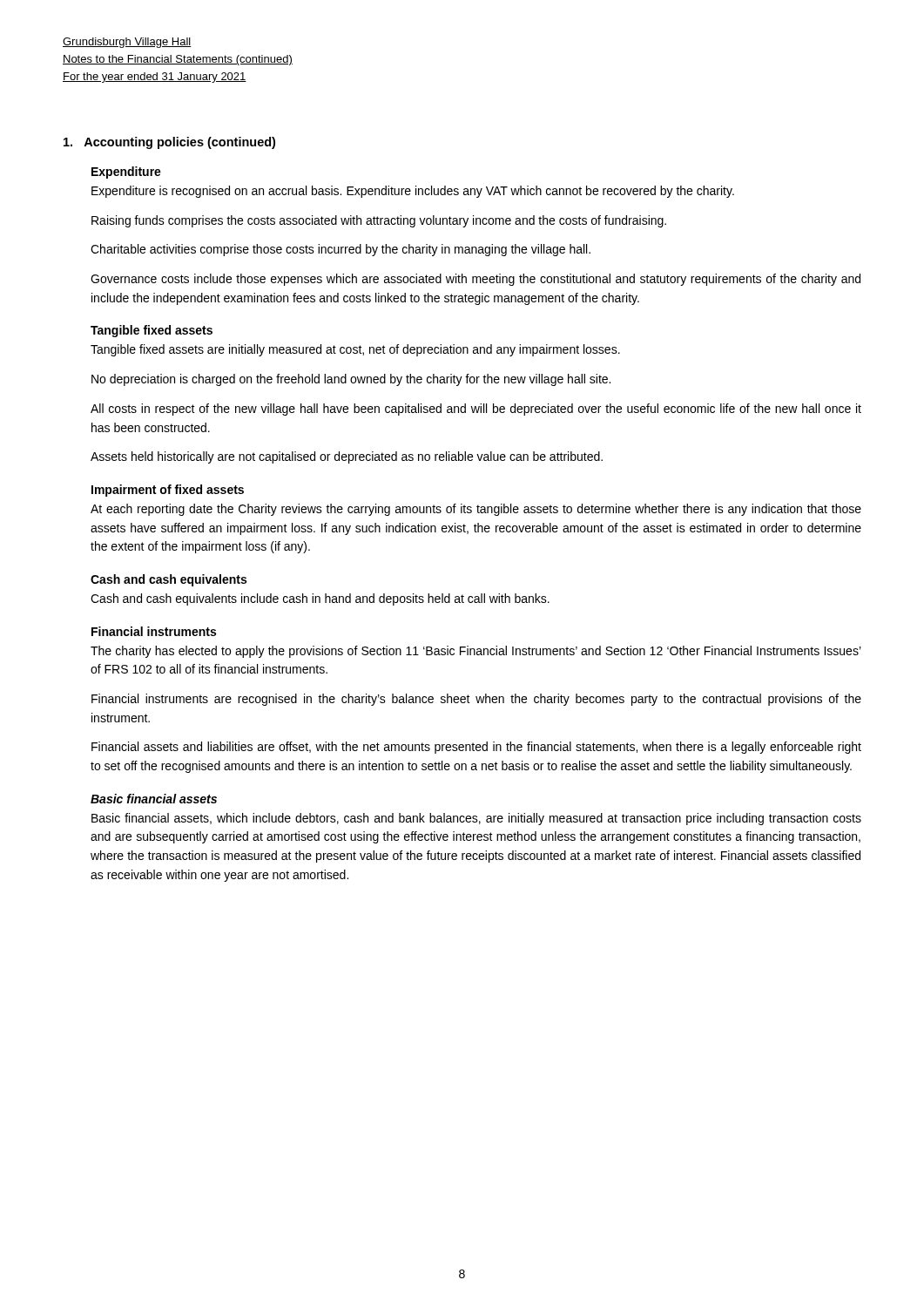Viewport: 924px width, 1307px height.
Task: Navigate to the block starting "Expenditure is recognised on an accrual"
Action: tap(413, 191)
